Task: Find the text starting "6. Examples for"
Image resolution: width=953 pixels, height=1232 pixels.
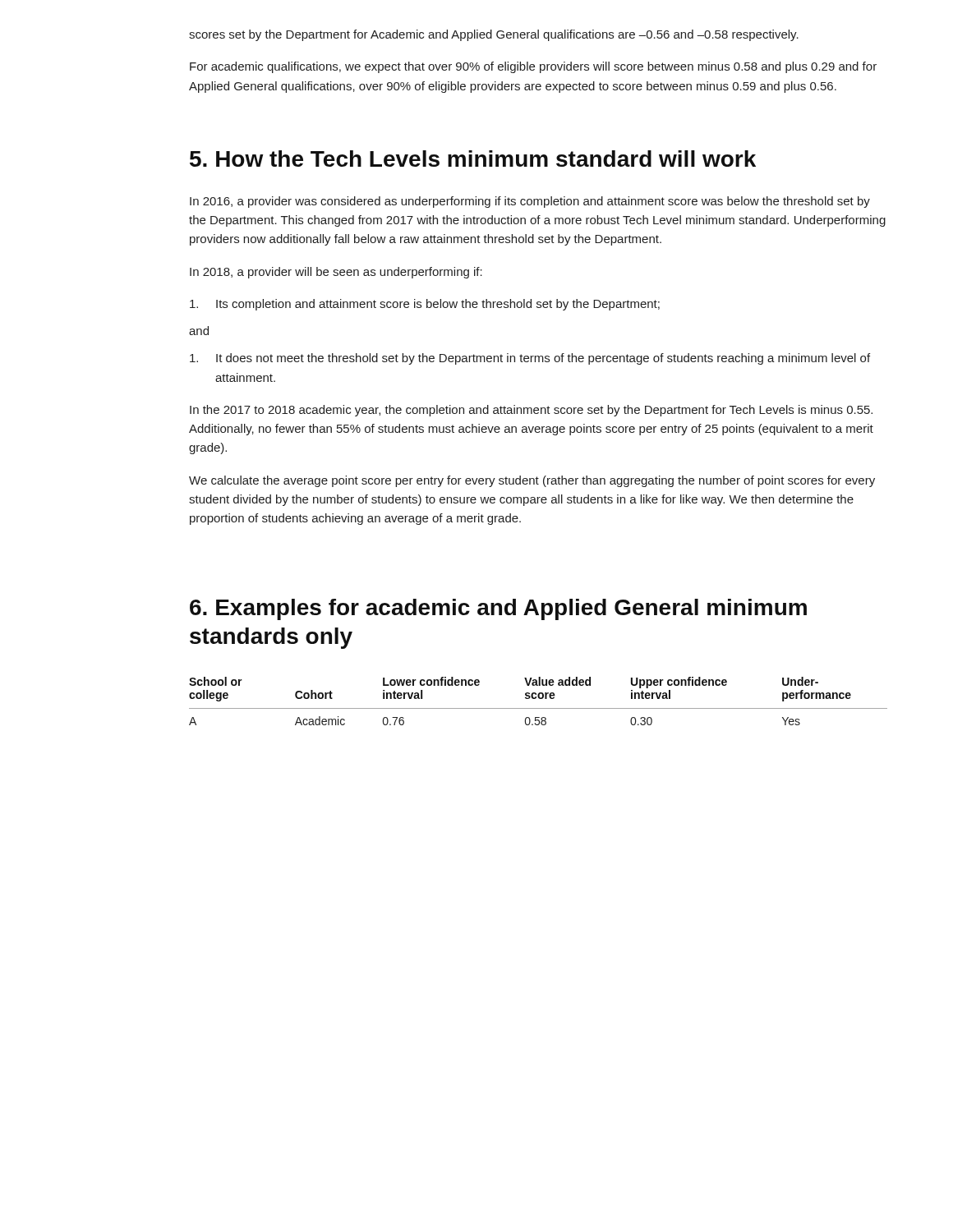Action: click(499, 622)
